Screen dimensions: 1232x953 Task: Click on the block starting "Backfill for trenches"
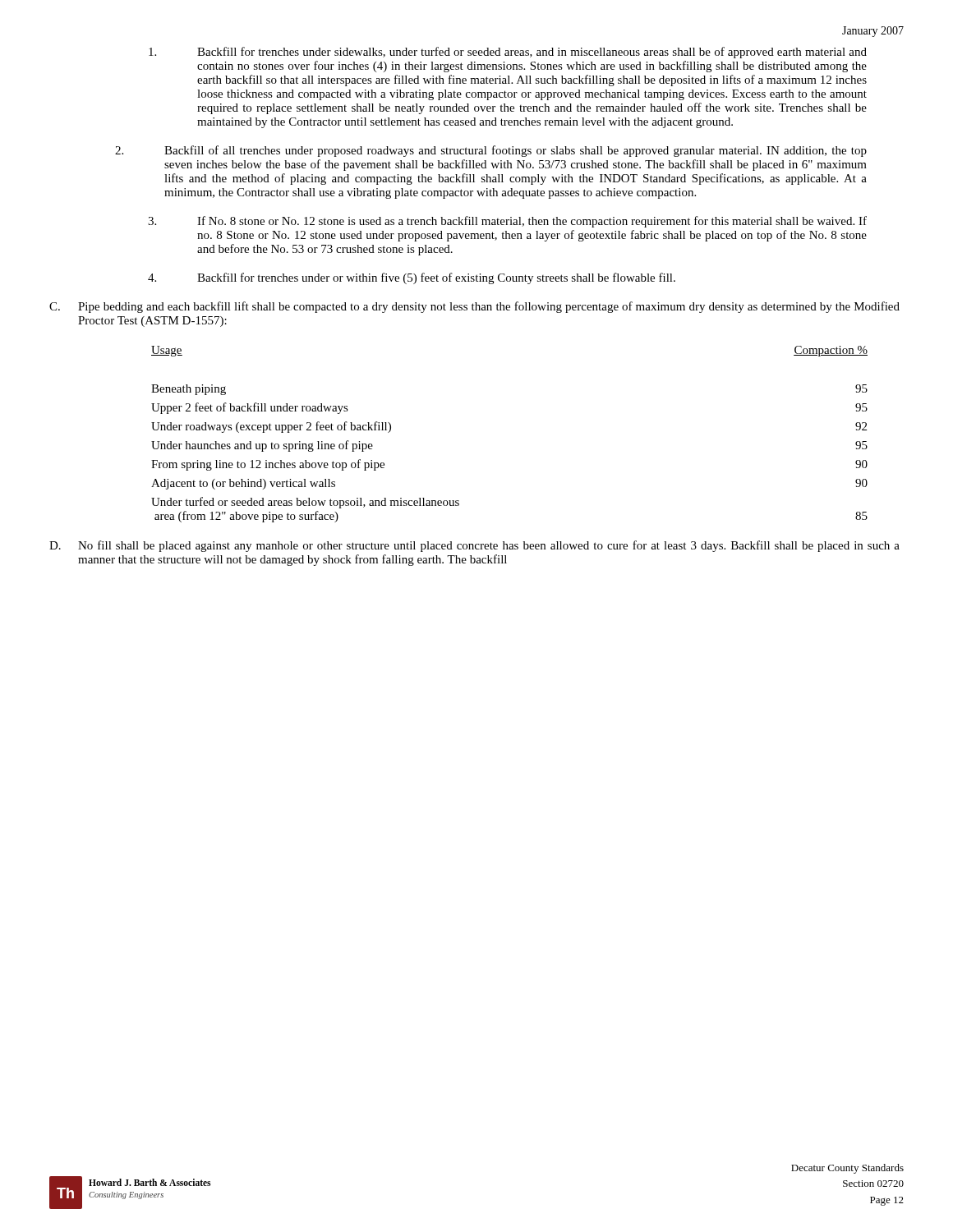tap(507, 87)
